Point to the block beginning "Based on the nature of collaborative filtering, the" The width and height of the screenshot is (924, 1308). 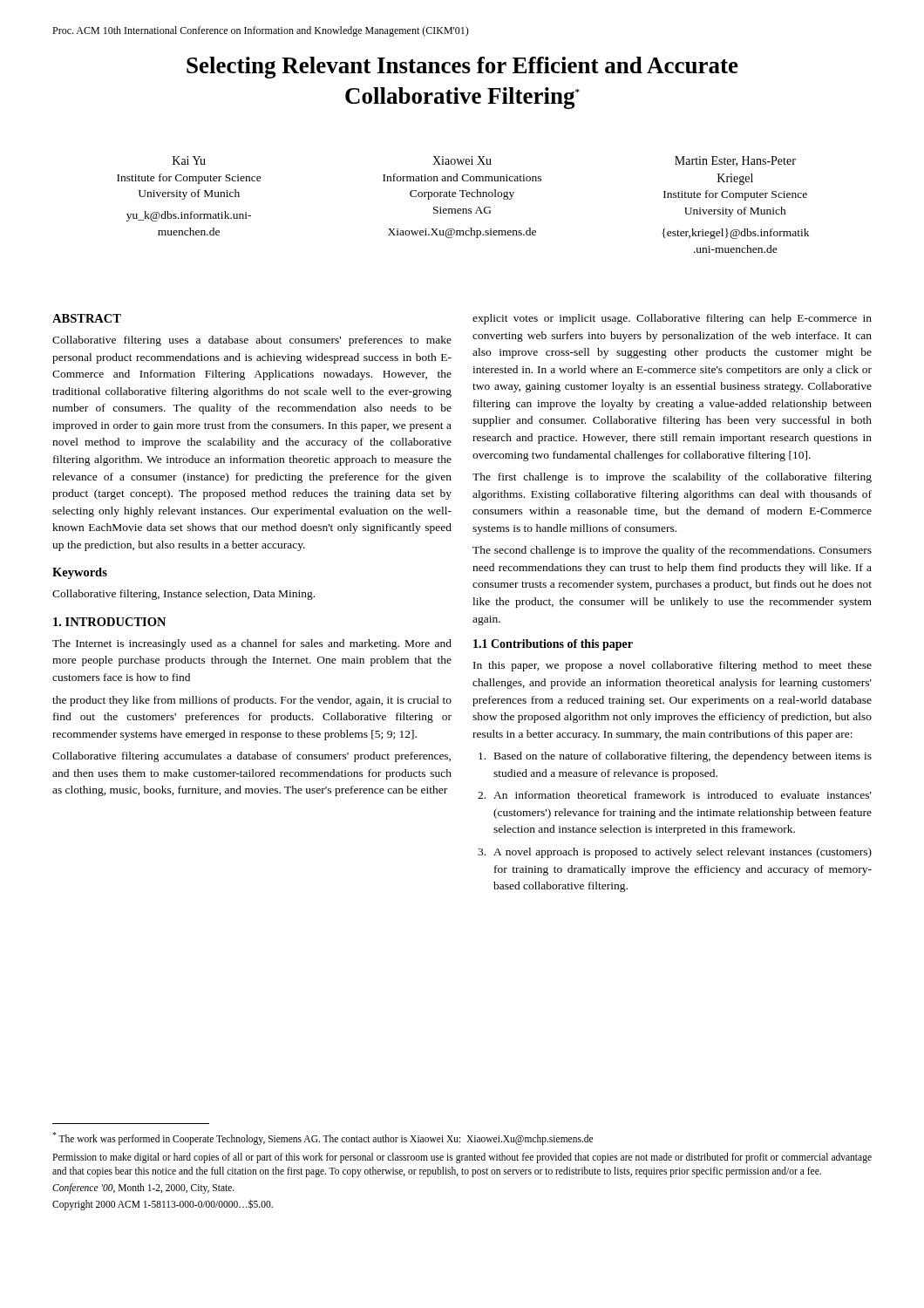pyautogui.click(x=672, y=765)
